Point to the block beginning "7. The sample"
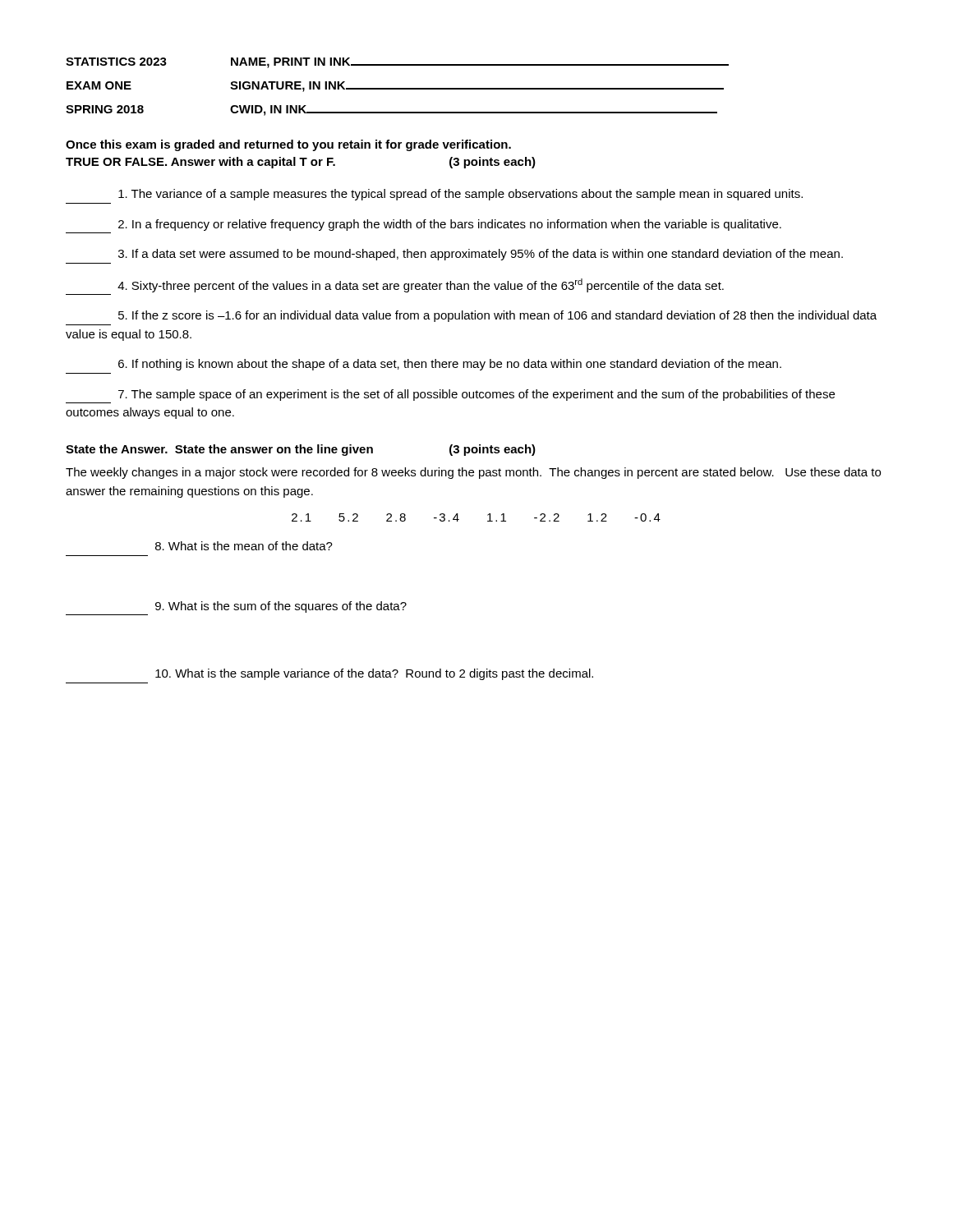 (x=451, y=403)
